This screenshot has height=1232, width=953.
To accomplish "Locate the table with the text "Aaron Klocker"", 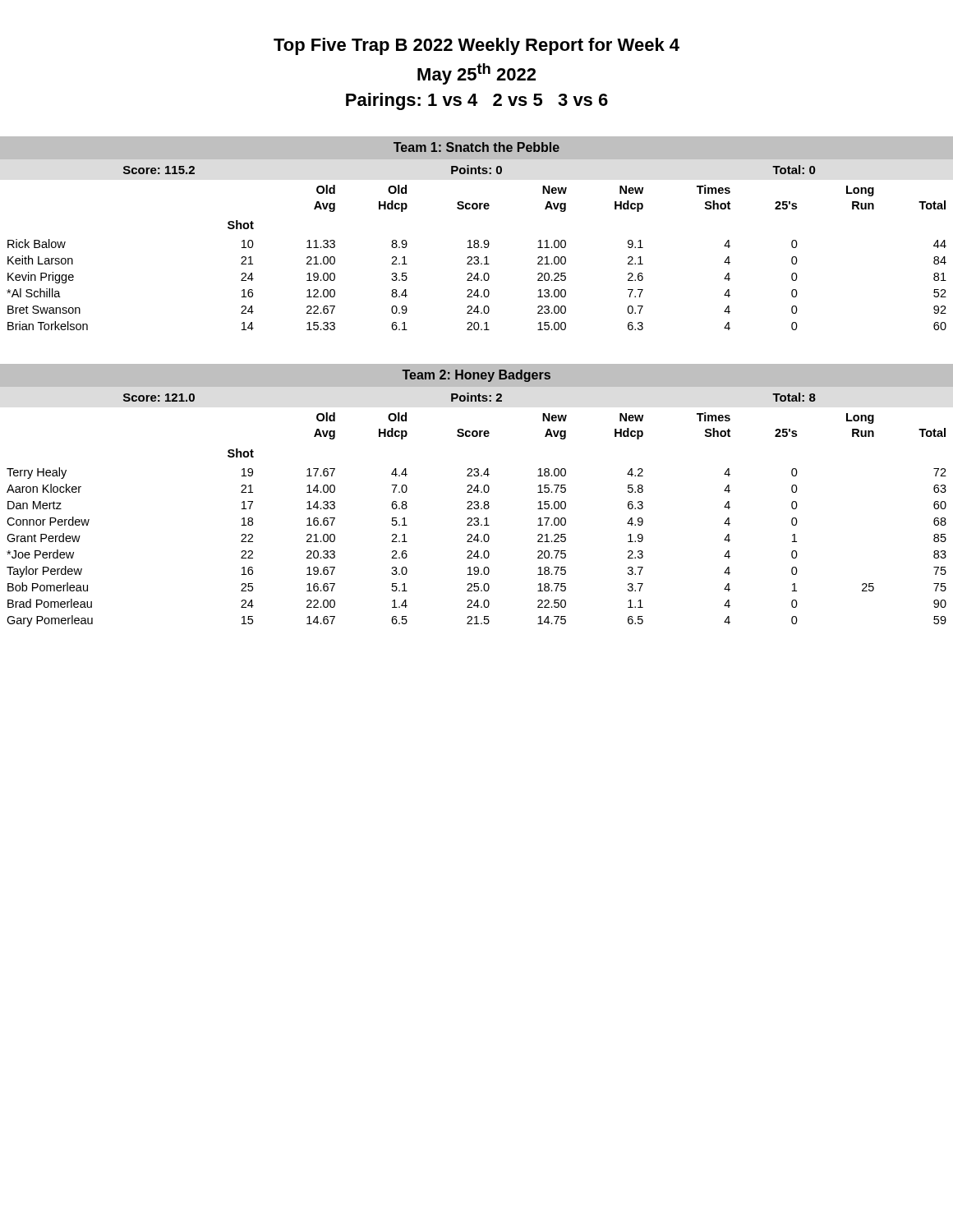I will [x=476, y=518].
